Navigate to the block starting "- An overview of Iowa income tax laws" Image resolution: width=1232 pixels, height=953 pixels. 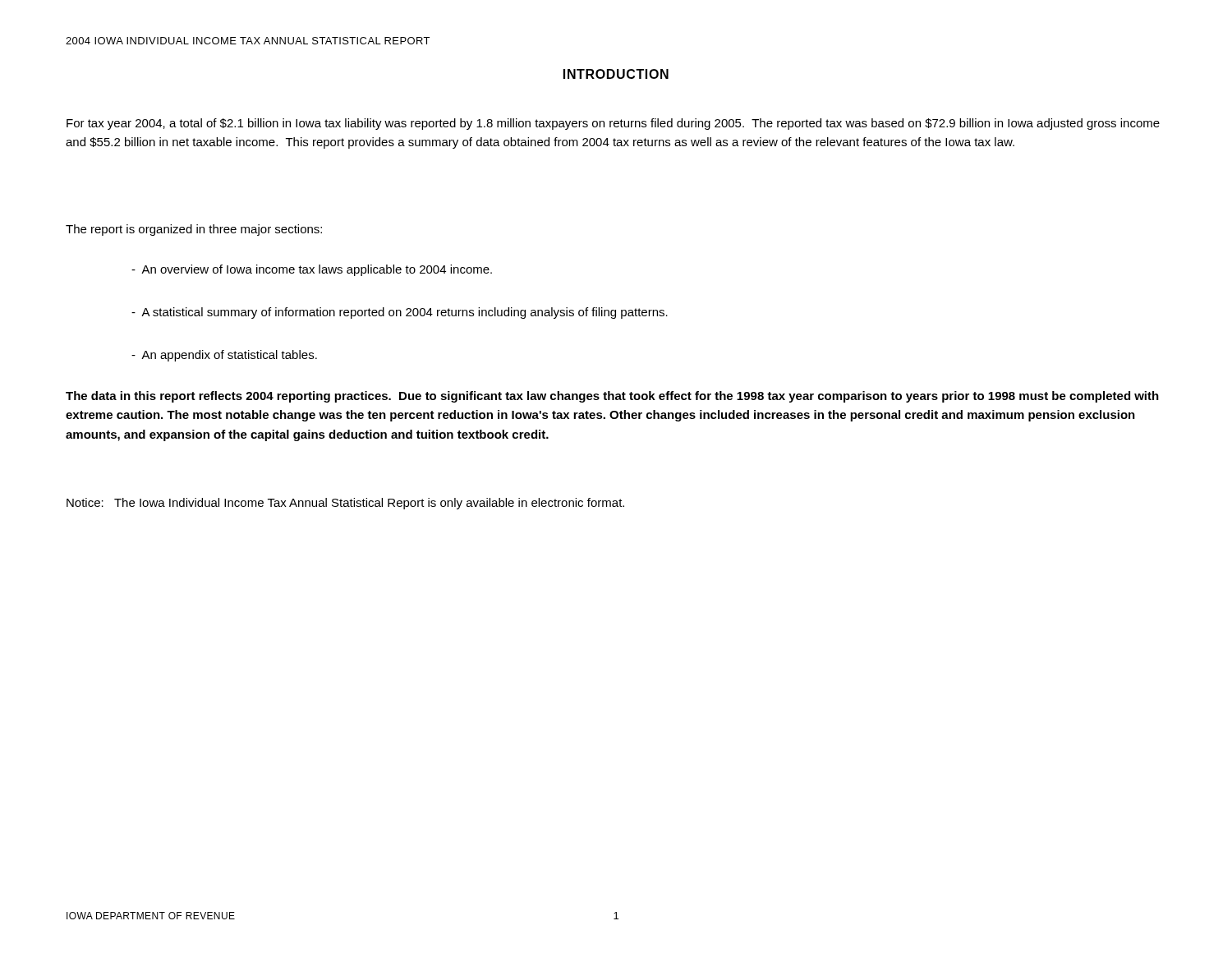pyautogui.click(x=312, y=269)
